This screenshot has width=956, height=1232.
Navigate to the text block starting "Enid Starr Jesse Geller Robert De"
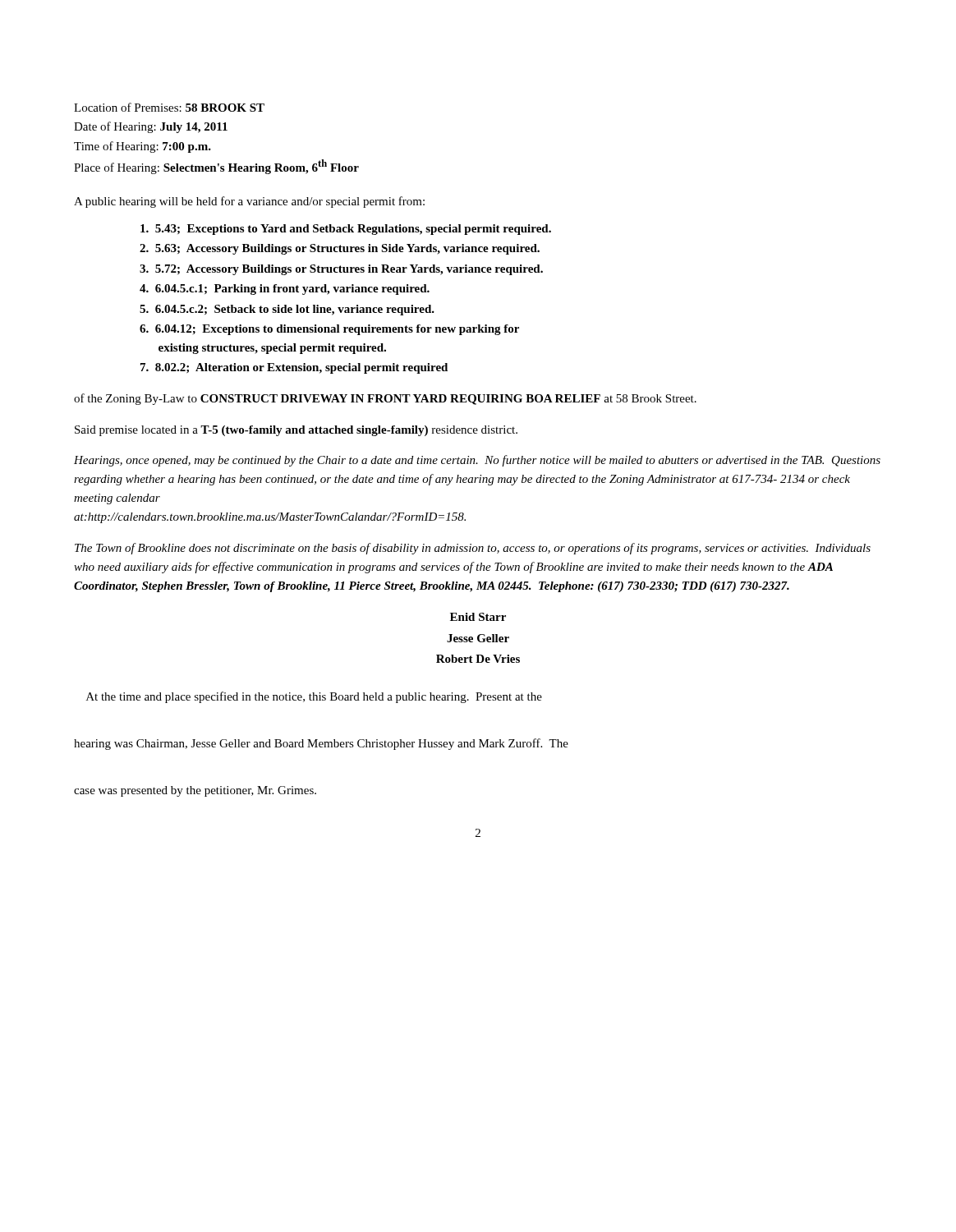click(x=478, y=638)
